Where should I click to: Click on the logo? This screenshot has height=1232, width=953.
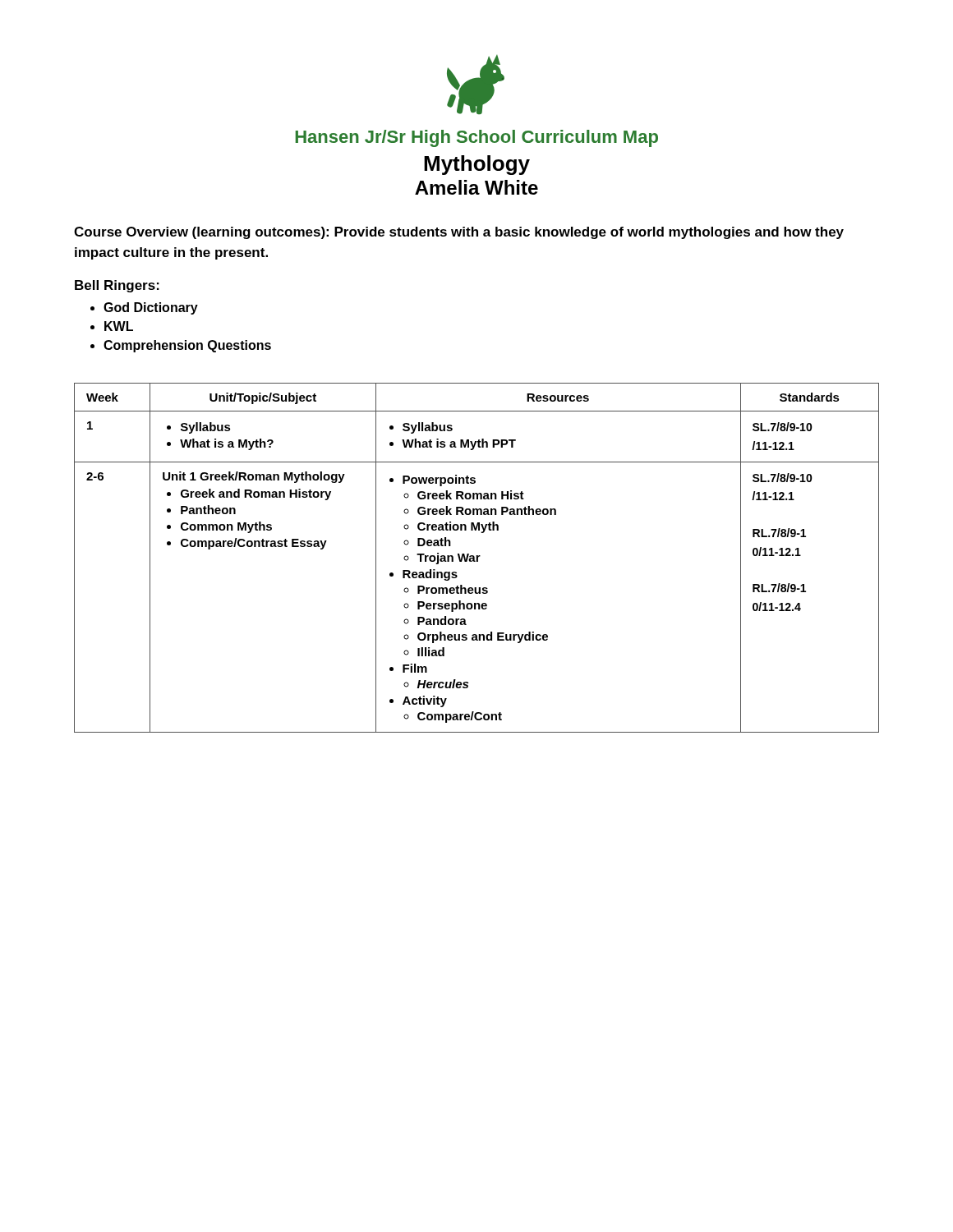click(x=476, y=124)
